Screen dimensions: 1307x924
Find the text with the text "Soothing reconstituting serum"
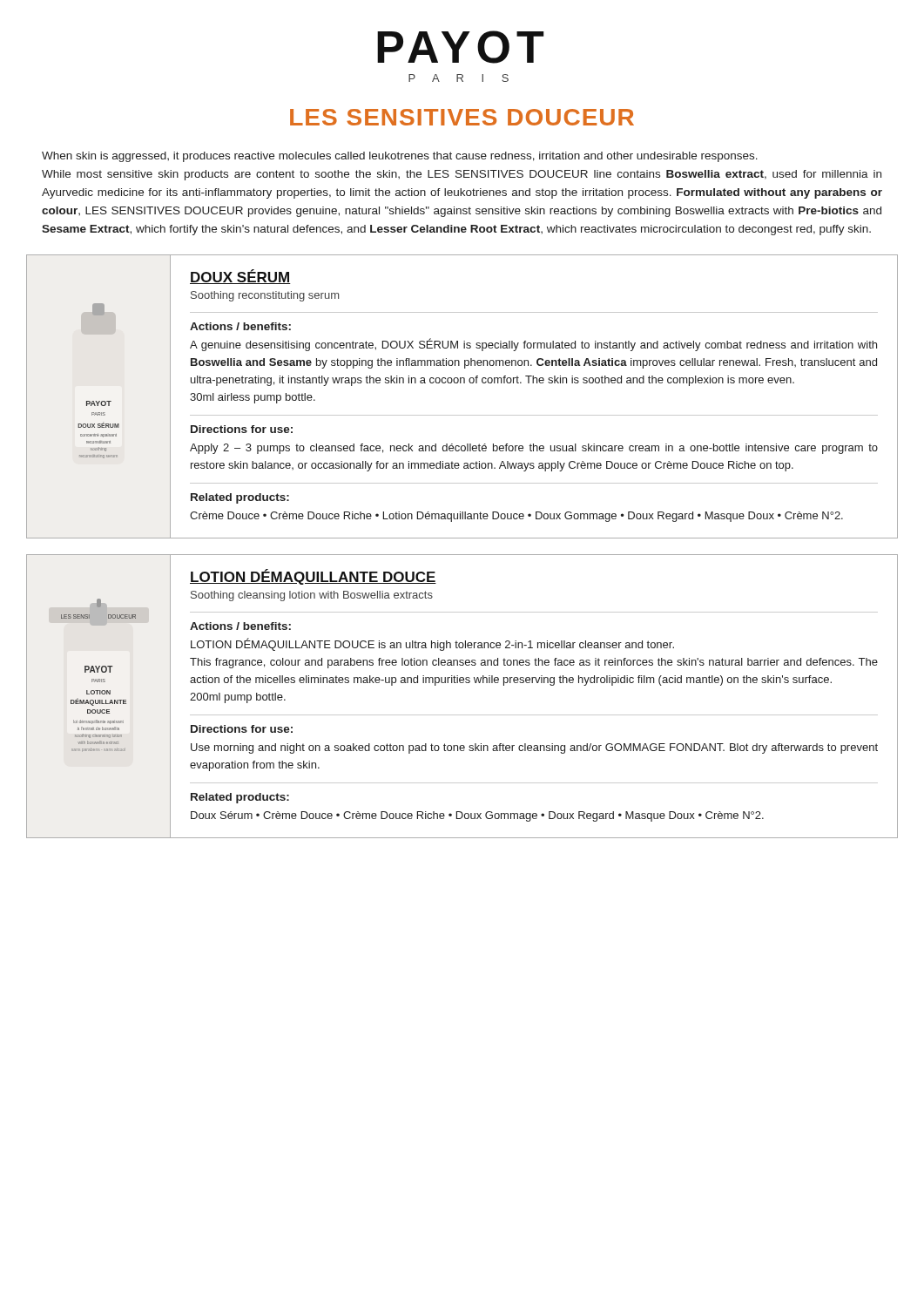pos(265,295)
